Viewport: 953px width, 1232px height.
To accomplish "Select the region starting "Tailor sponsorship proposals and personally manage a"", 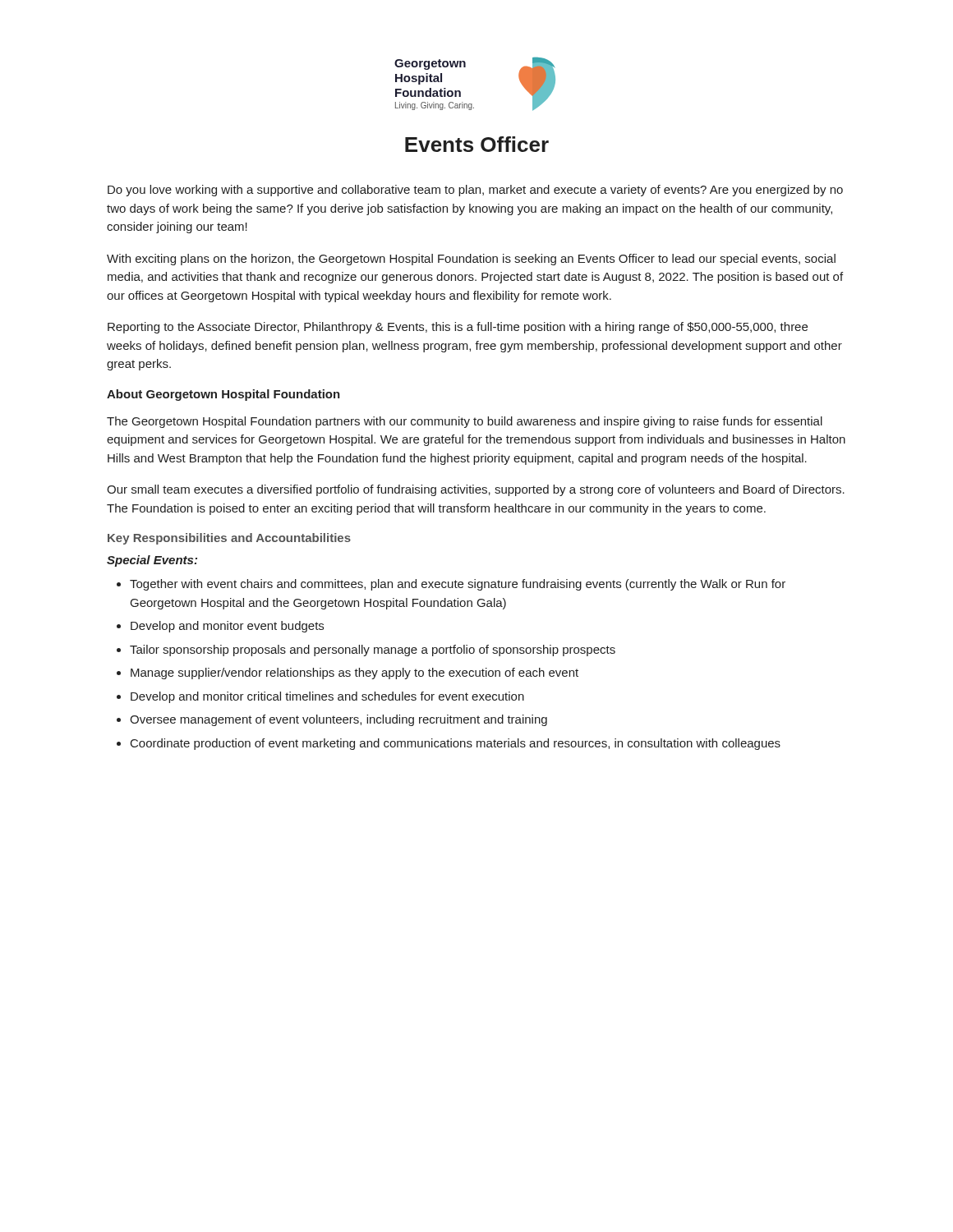I will (373, 649).
